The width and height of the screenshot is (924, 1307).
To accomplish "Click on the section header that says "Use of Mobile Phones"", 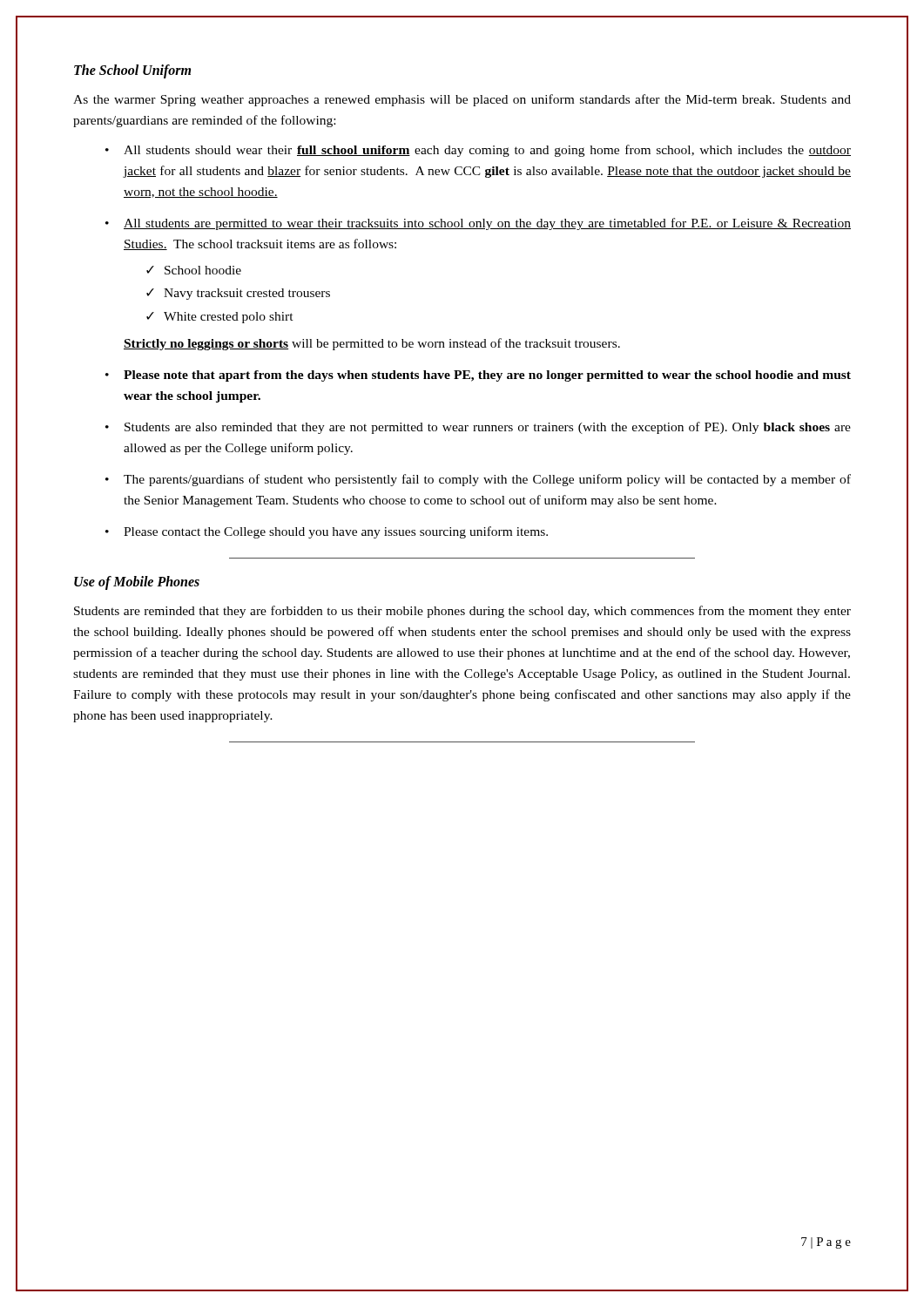I will (136, 582).
